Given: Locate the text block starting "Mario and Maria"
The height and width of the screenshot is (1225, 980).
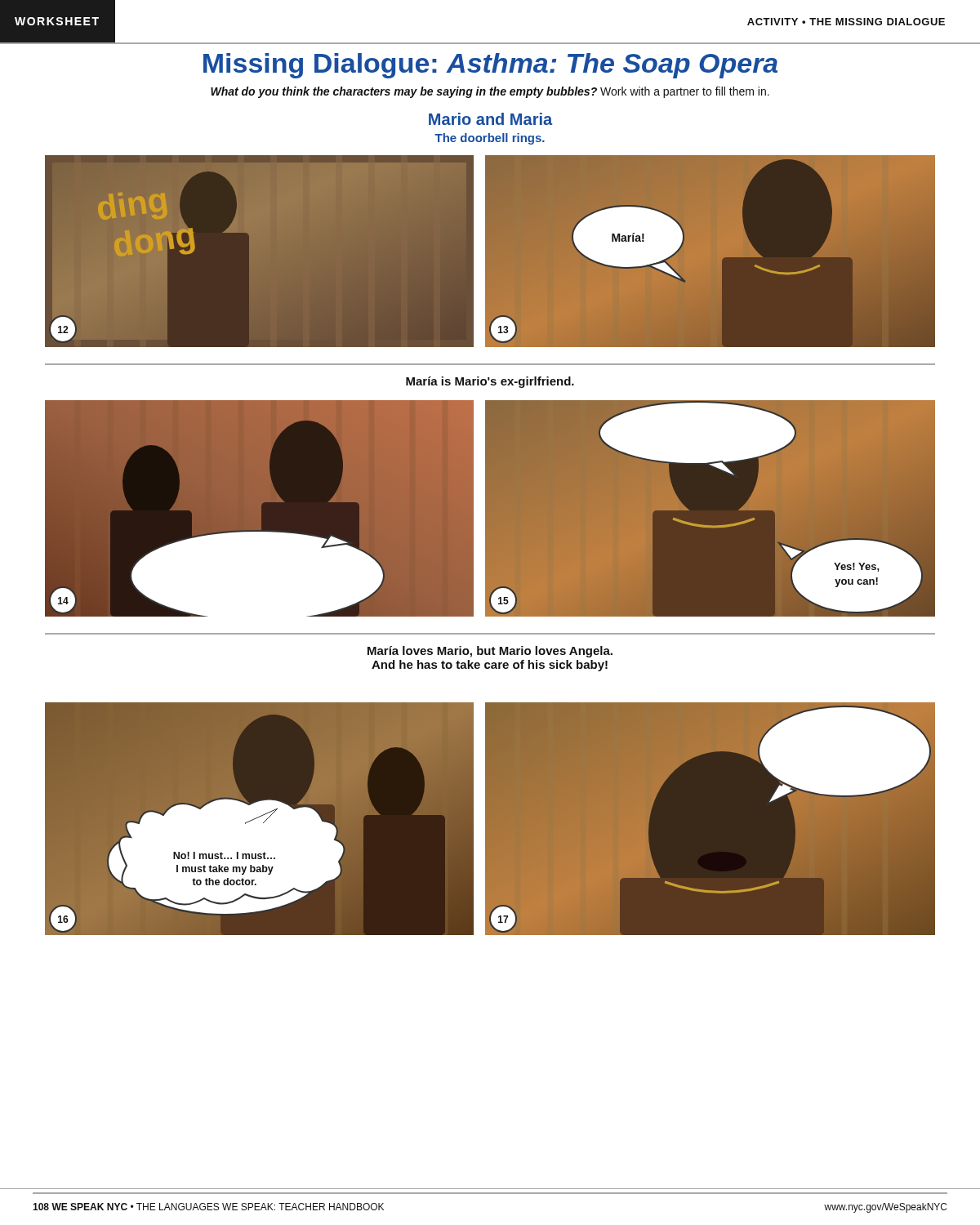Looking at the screenshot, I should (490, 120).
